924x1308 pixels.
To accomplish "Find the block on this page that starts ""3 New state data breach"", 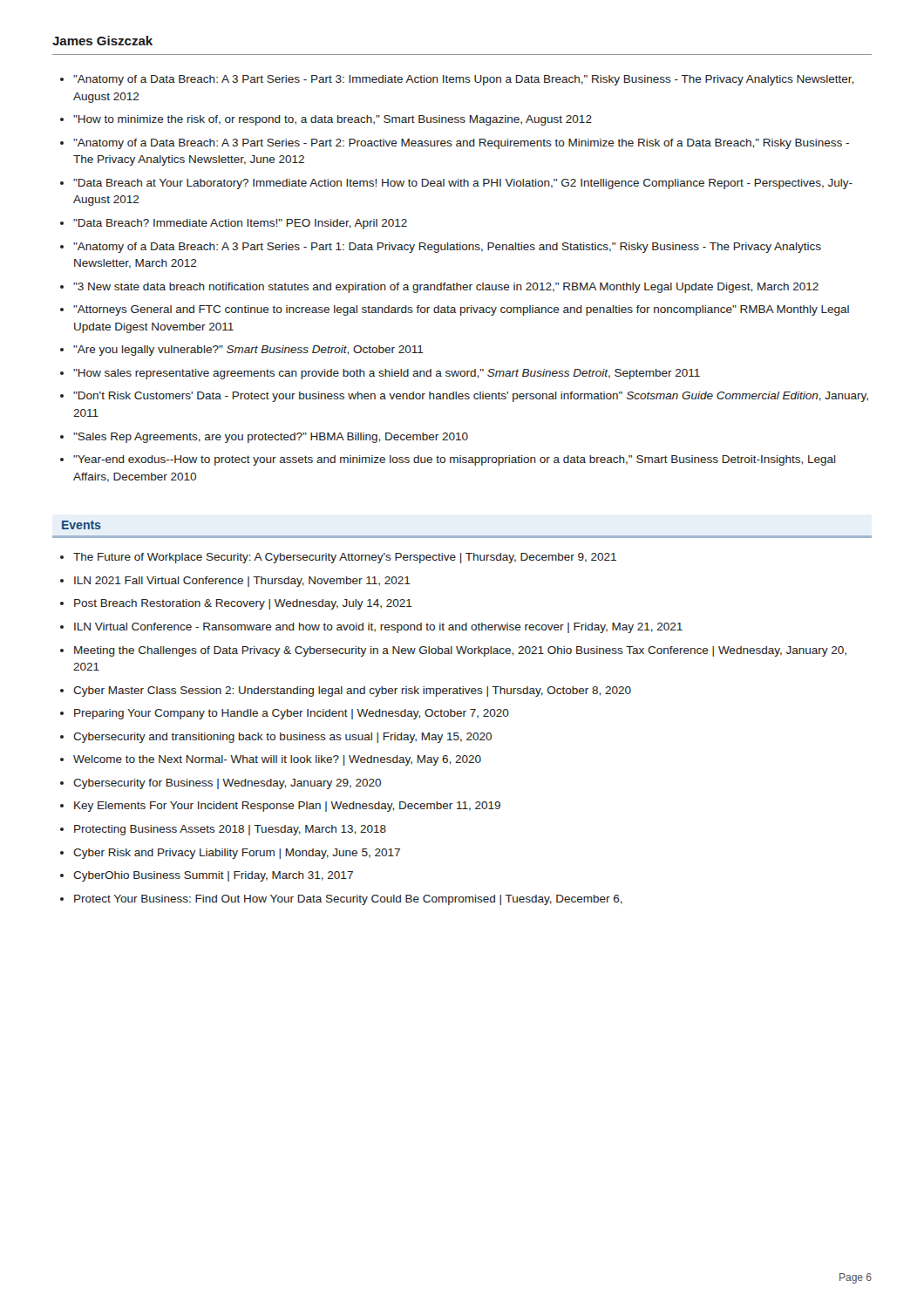I will point(472,286).
